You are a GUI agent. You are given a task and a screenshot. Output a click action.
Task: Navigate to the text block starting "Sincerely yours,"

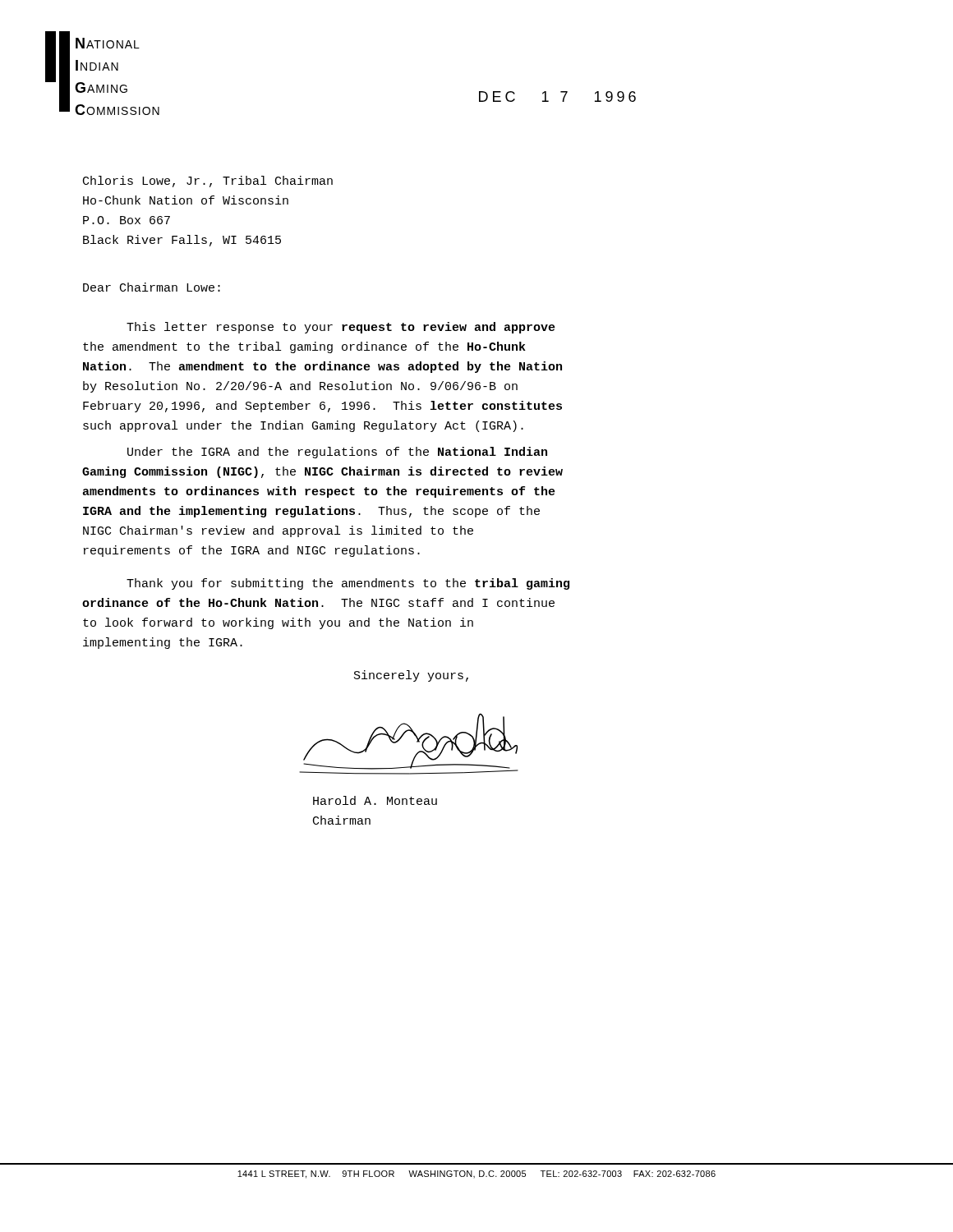[x=412, y=676]
